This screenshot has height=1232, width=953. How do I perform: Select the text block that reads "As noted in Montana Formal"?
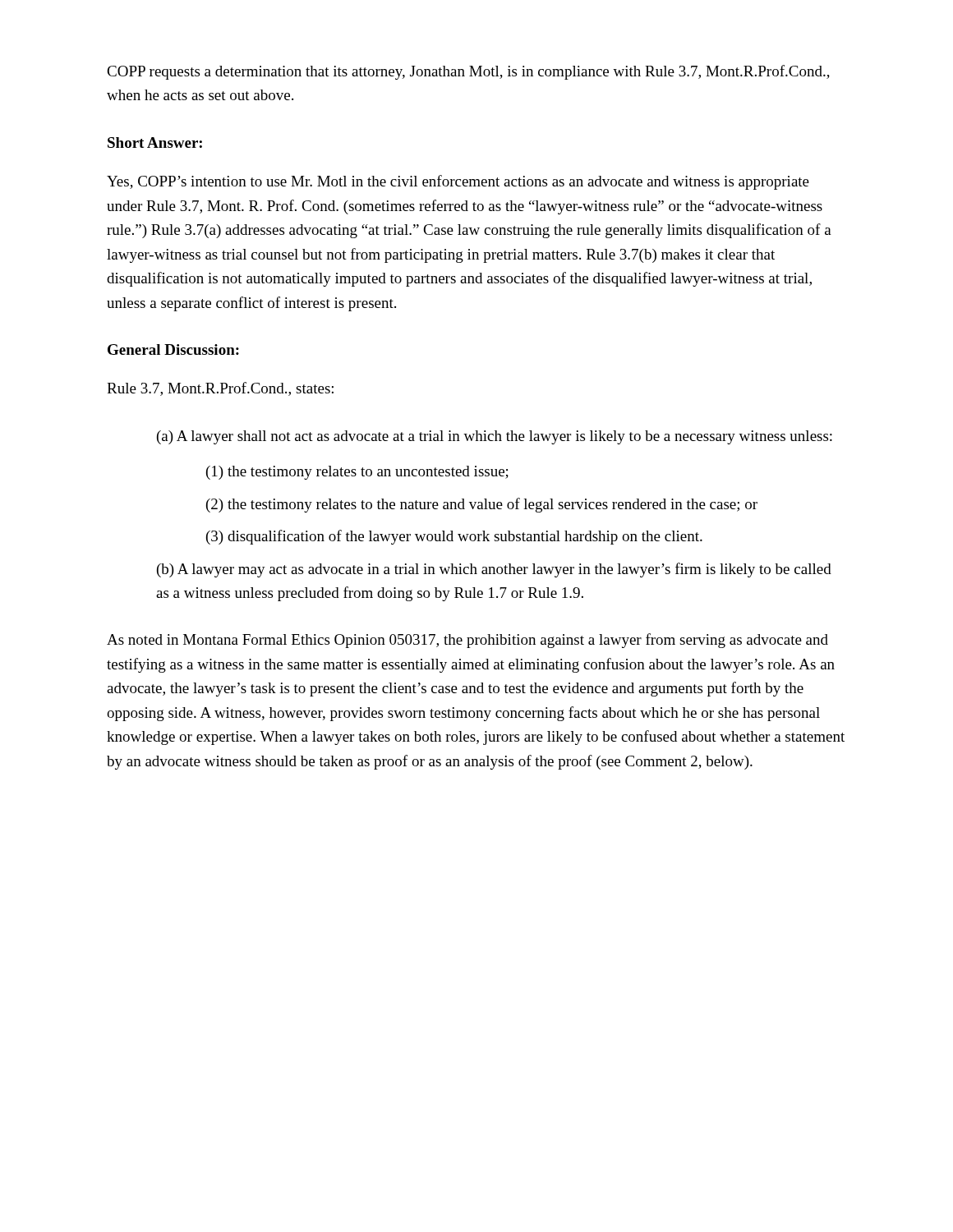[x=476, y=700]
